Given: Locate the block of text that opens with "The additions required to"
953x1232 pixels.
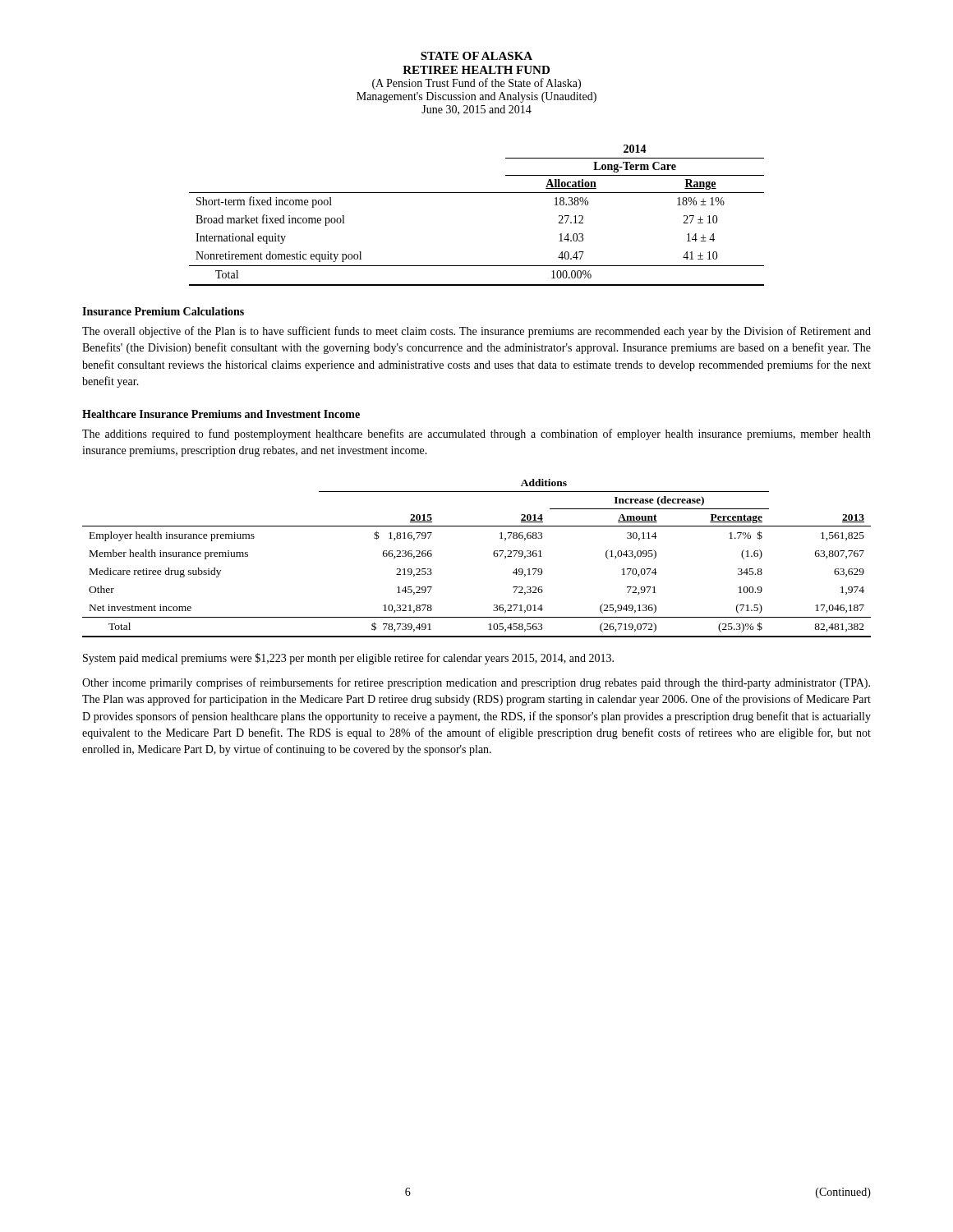Looking at the screenshot, I should point(476,443).
